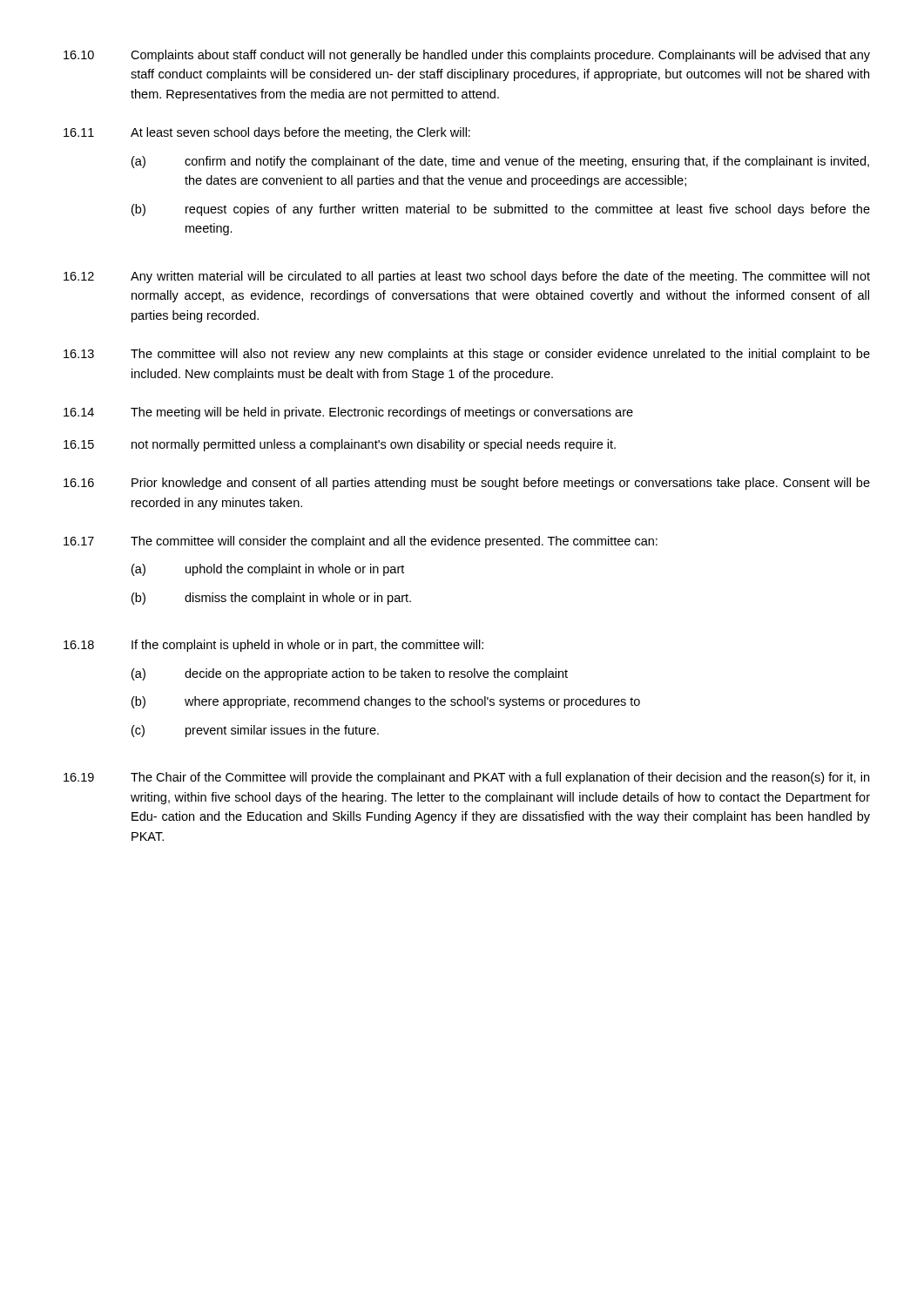
Task: Find the list item with the text "16.16 Prior knowledge"
Action: pos(466,493)
